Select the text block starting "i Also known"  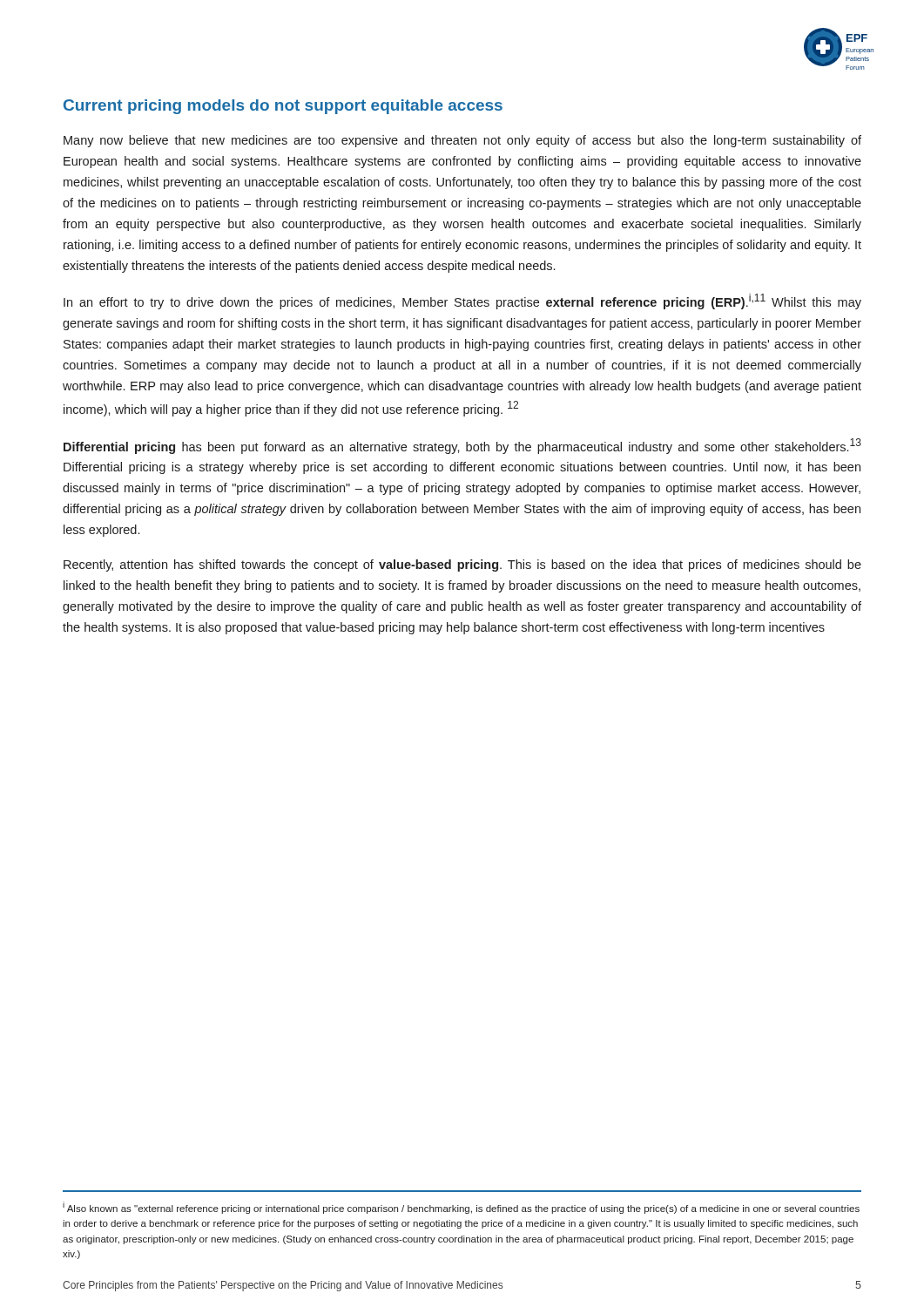click(x=461, y=1229)
